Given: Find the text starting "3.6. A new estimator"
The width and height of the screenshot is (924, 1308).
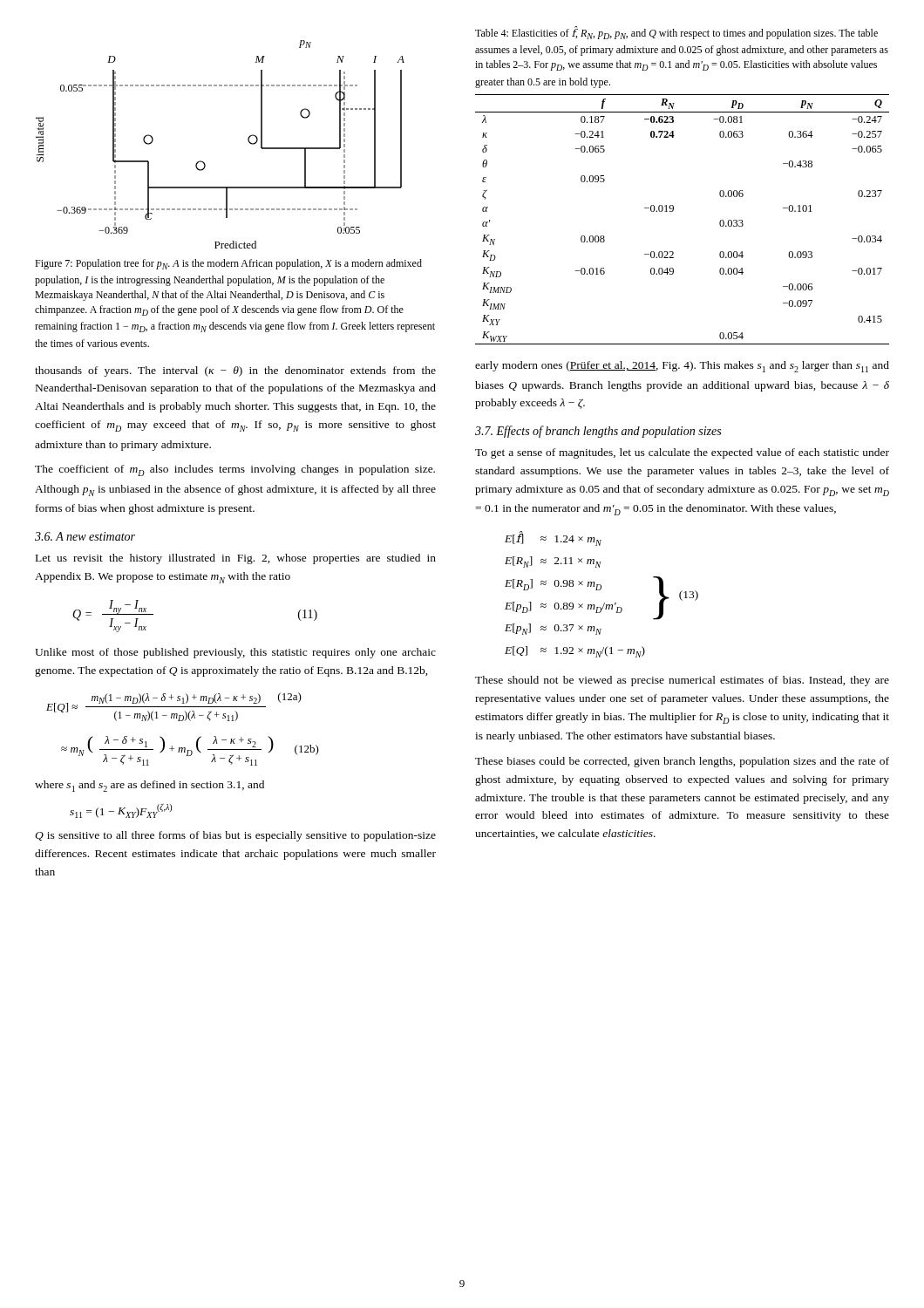Looking at the screenshot, I should tap(85, 537).
